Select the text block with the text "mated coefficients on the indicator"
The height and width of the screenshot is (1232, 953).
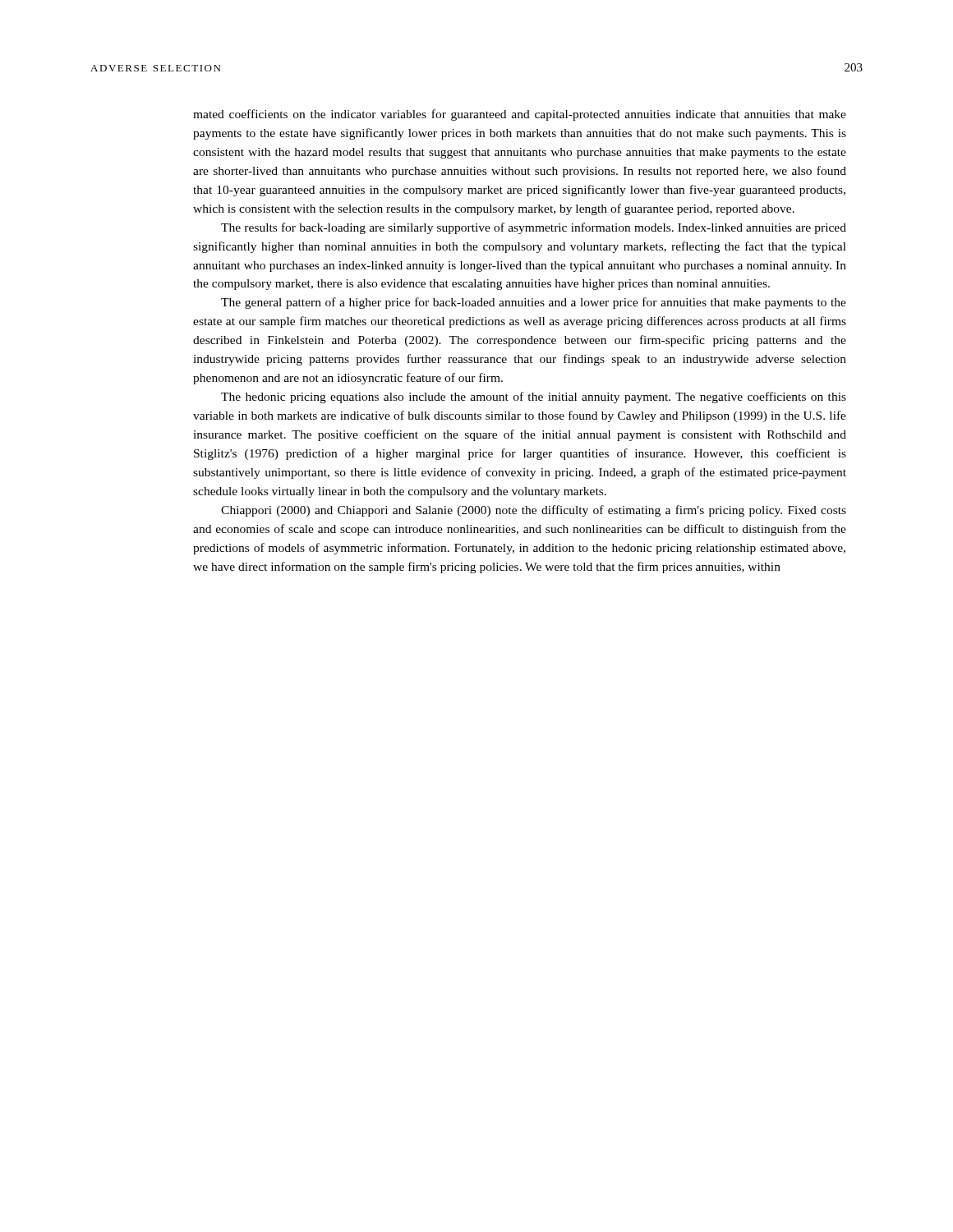(520, 161)
